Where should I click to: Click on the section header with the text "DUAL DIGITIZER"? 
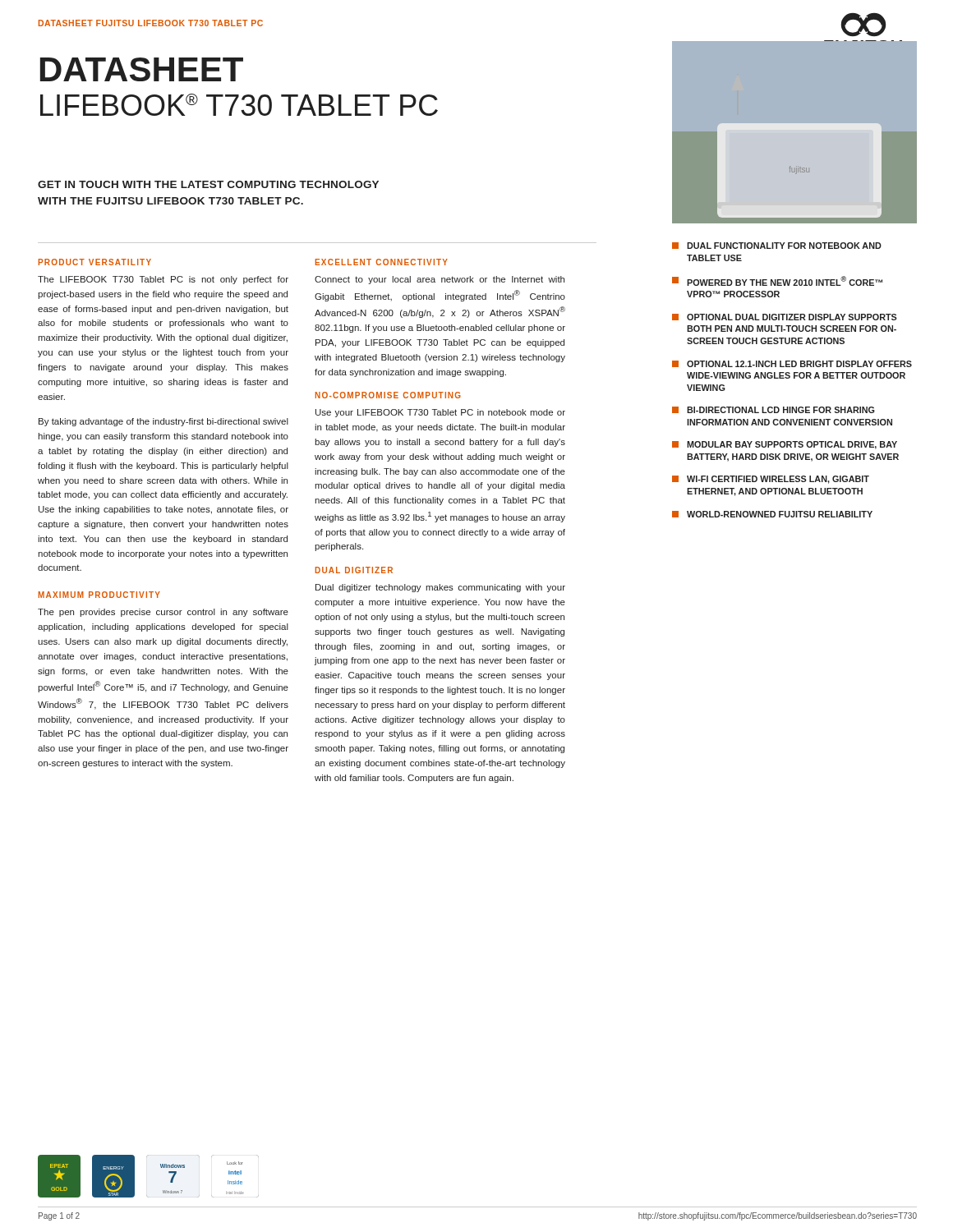coord(354,571)
